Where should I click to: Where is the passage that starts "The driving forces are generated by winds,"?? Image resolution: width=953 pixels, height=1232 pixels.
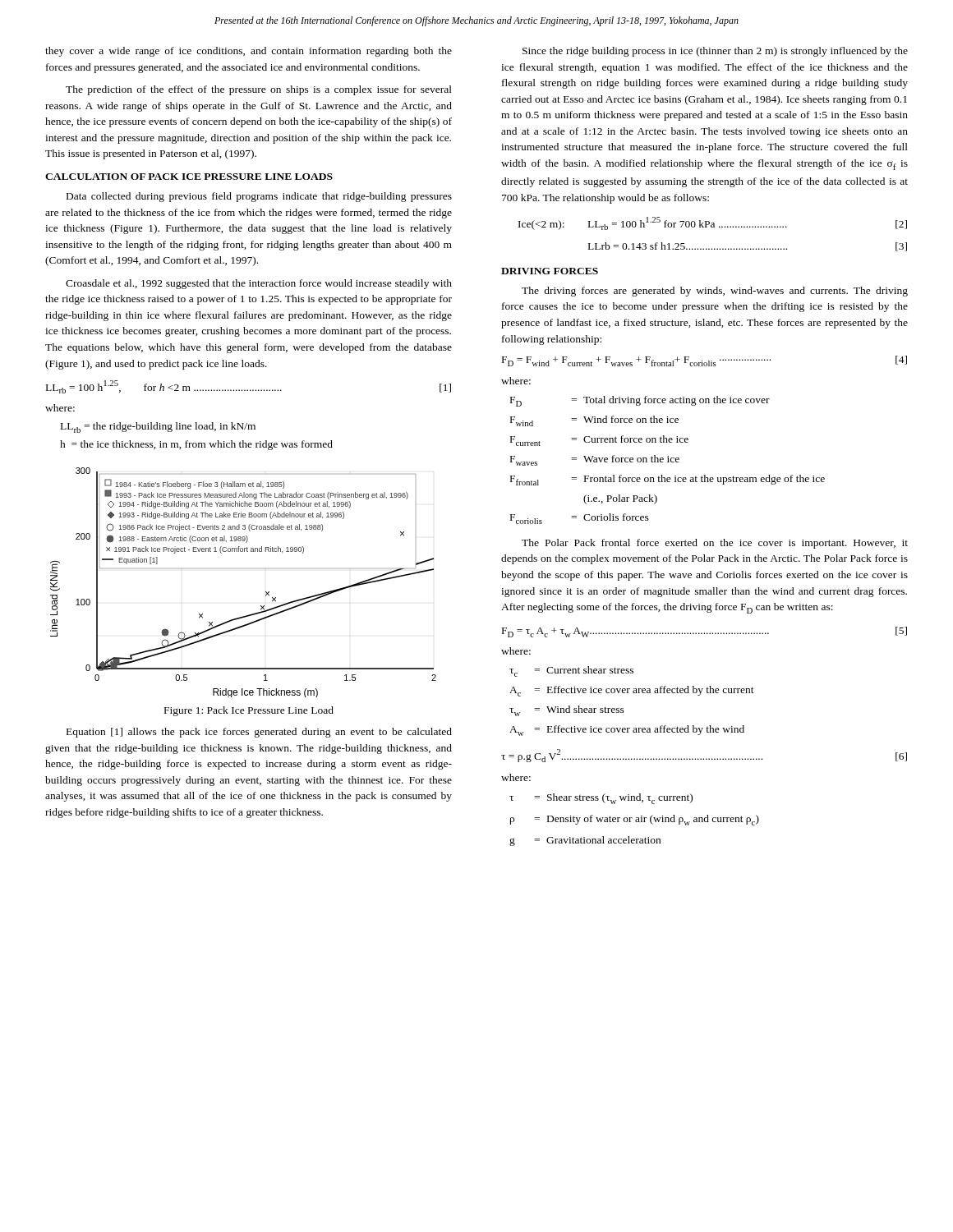coord(705,315)
